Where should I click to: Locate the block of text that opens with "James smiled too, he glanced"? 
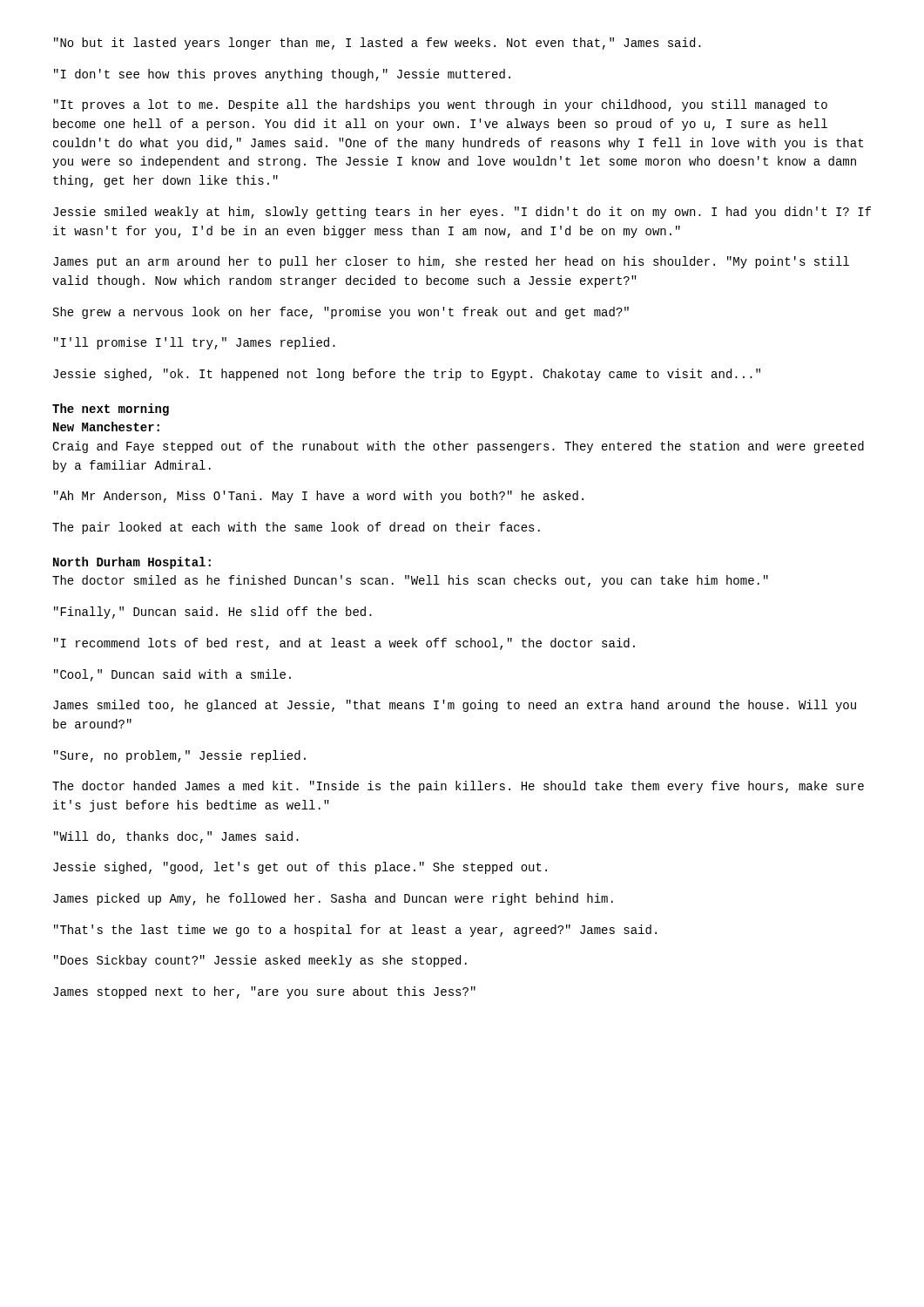[x=455, y=715]
